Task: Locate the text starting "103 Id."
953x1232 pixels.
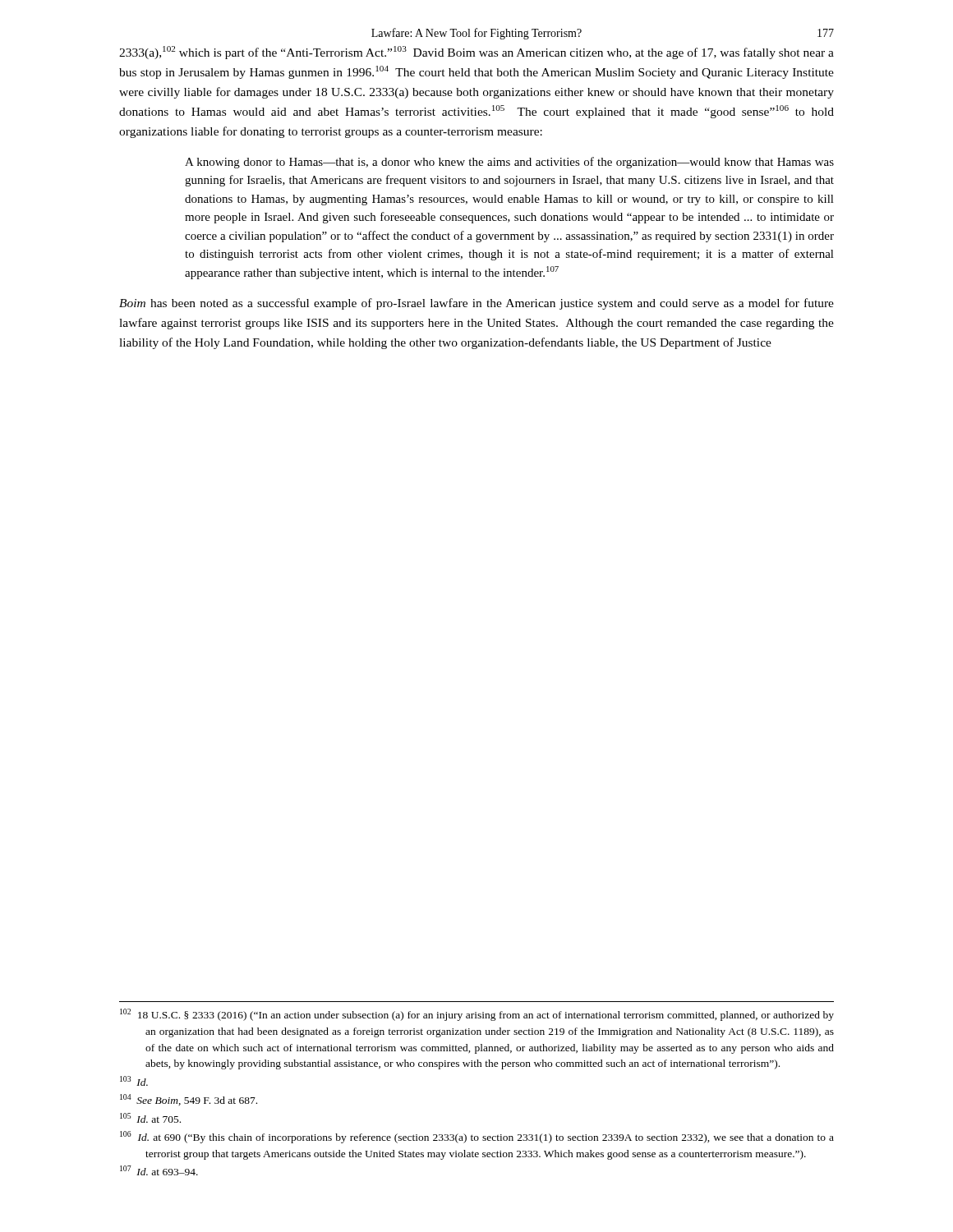Action: [x=134, y=1081]
